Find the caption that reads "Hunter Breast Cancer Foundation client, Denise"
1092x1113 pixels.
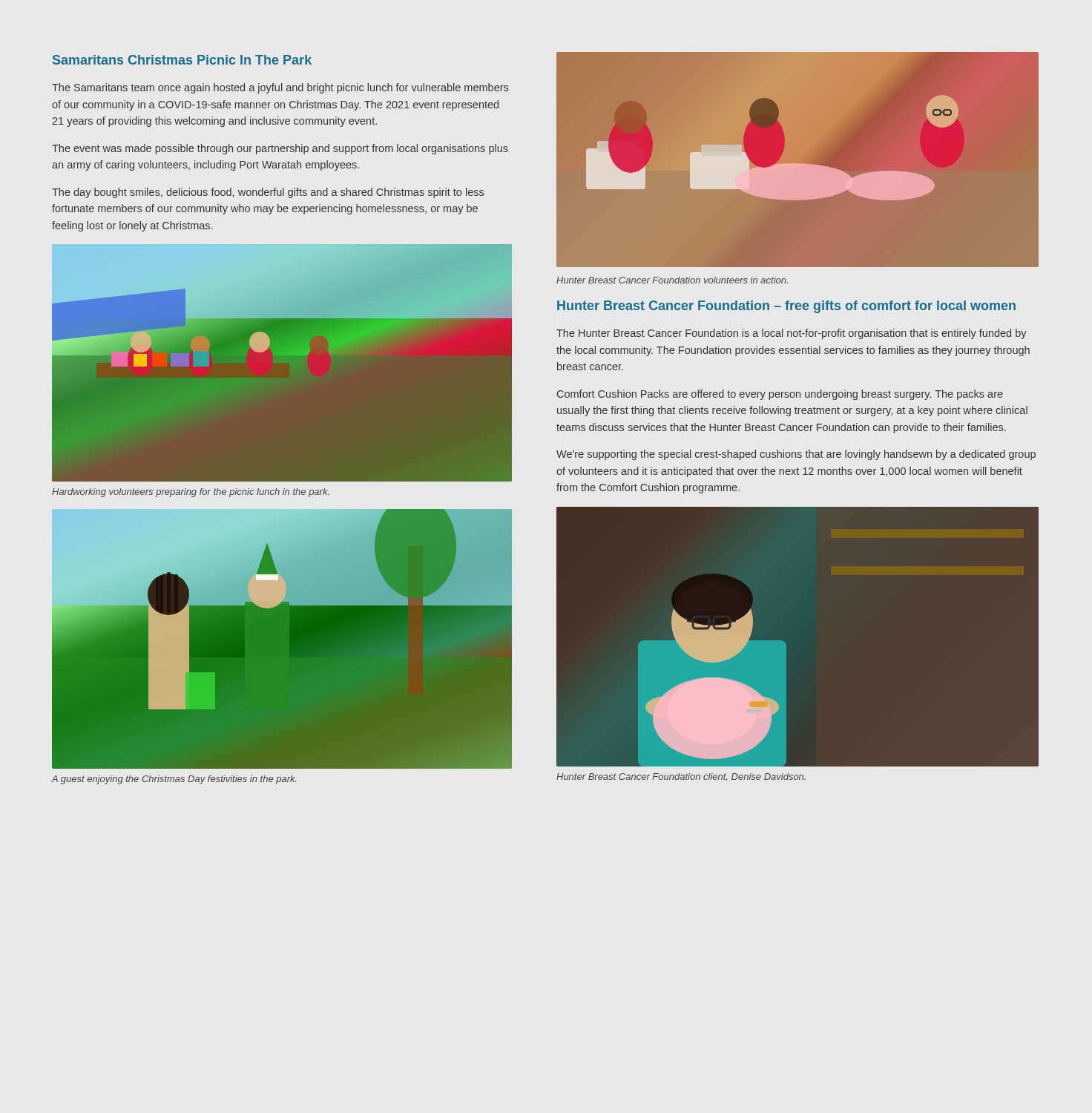(x=682, y=776)
